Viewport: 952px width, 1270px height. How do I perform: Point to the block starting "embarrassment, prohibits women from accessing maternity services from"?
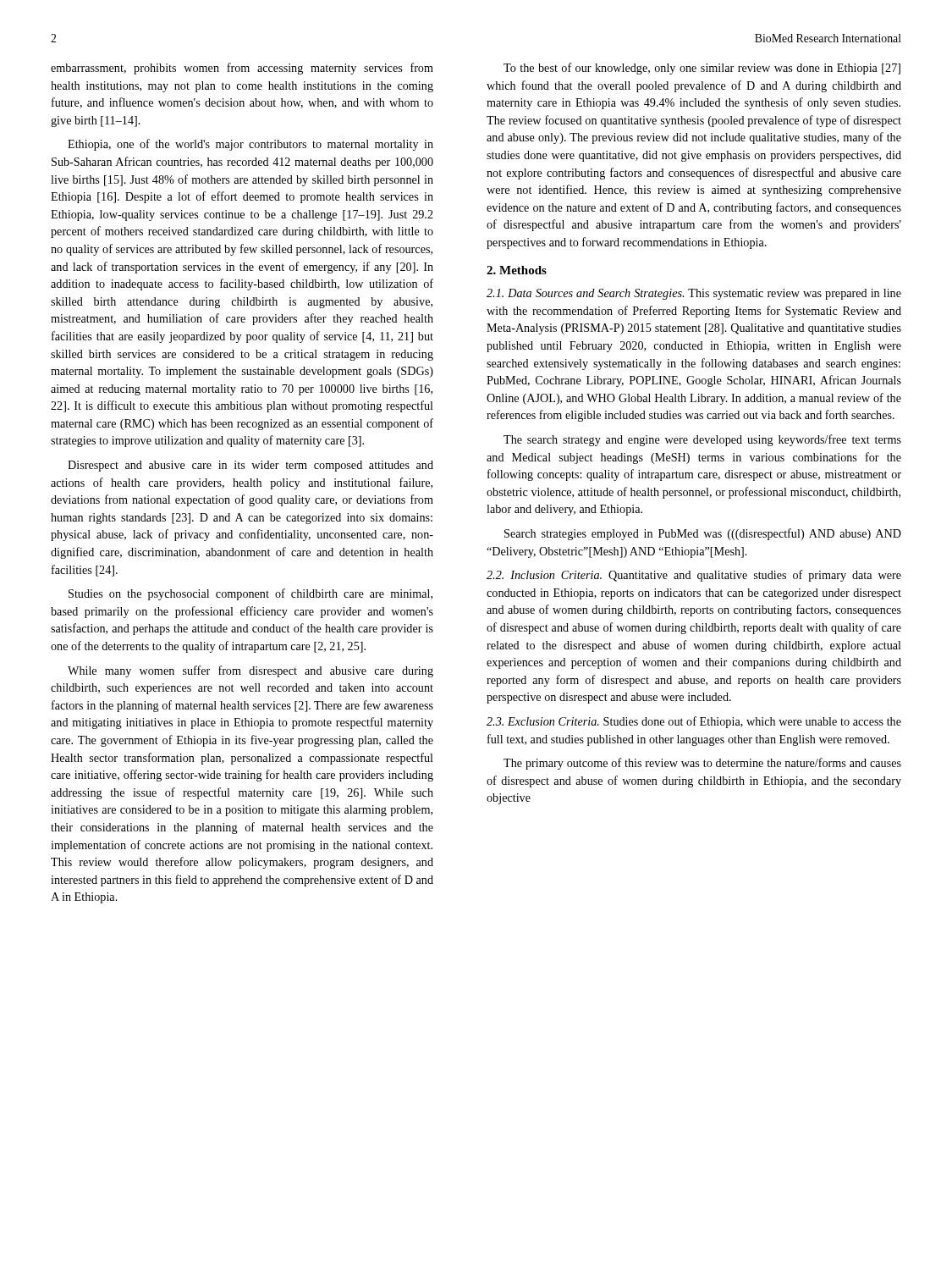[242, 94]
